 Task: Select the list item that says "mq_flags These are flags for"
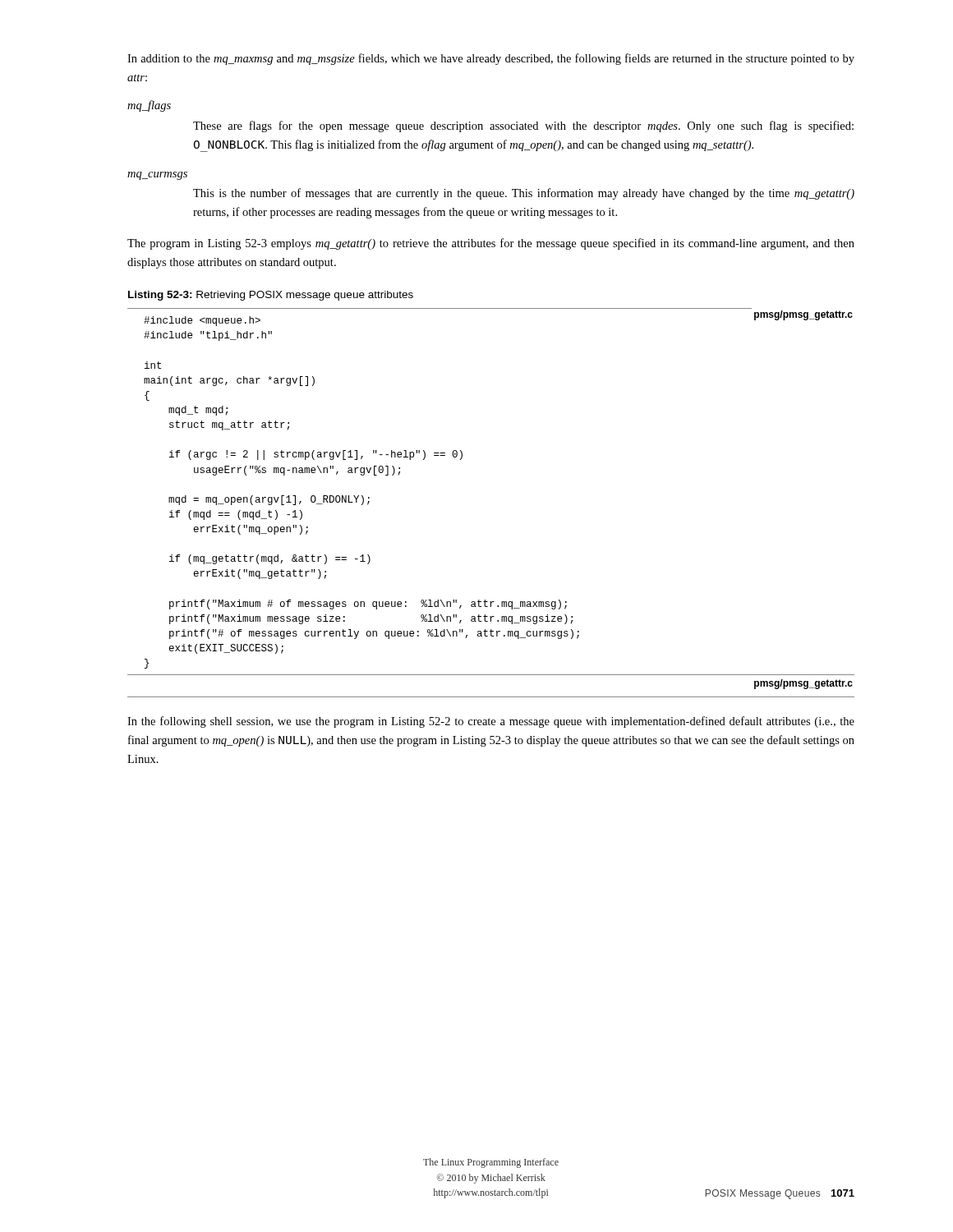tap(491, 126)
